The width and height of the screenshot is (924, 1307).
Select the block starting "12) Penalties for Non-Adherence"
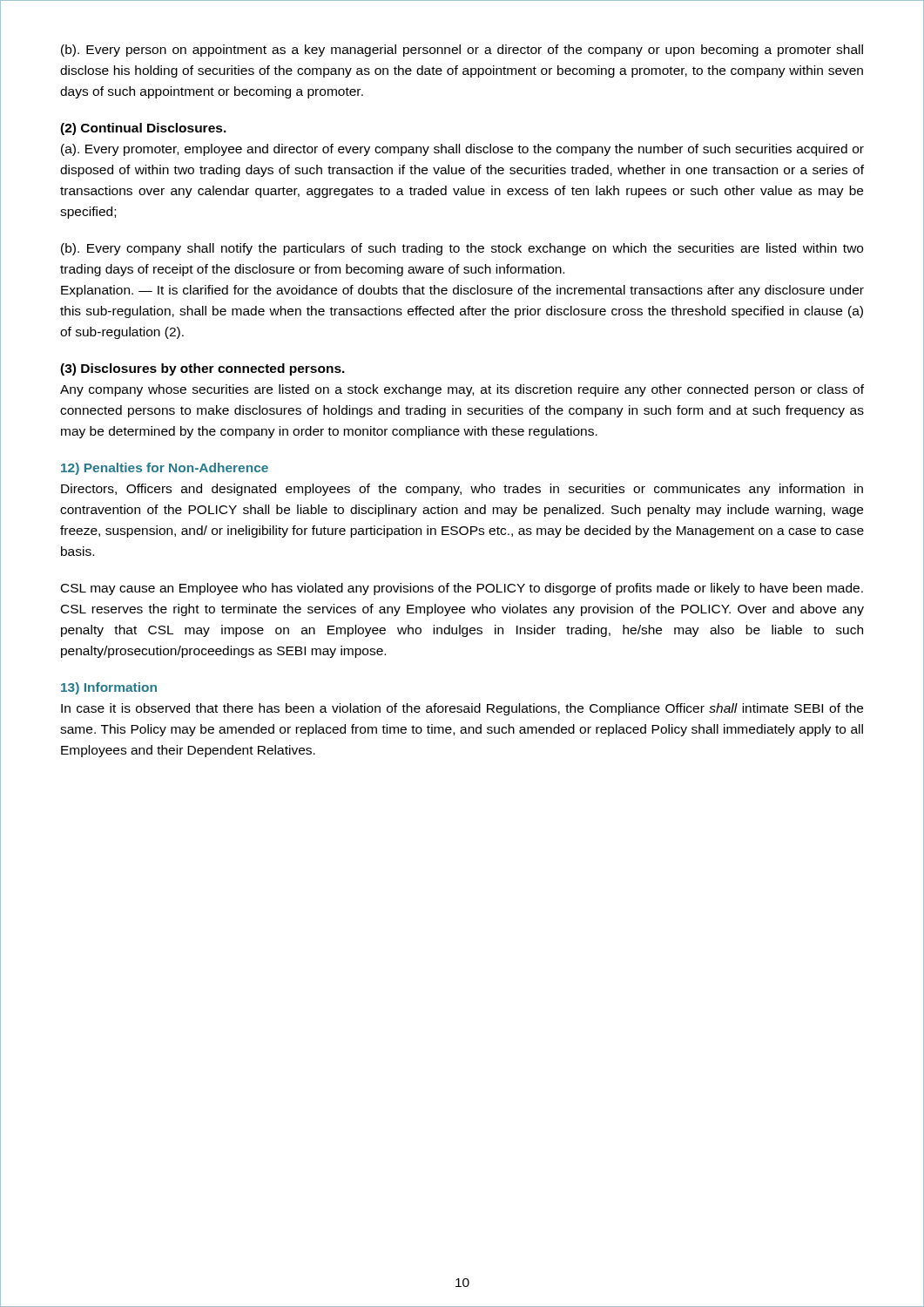coord(165,469)
